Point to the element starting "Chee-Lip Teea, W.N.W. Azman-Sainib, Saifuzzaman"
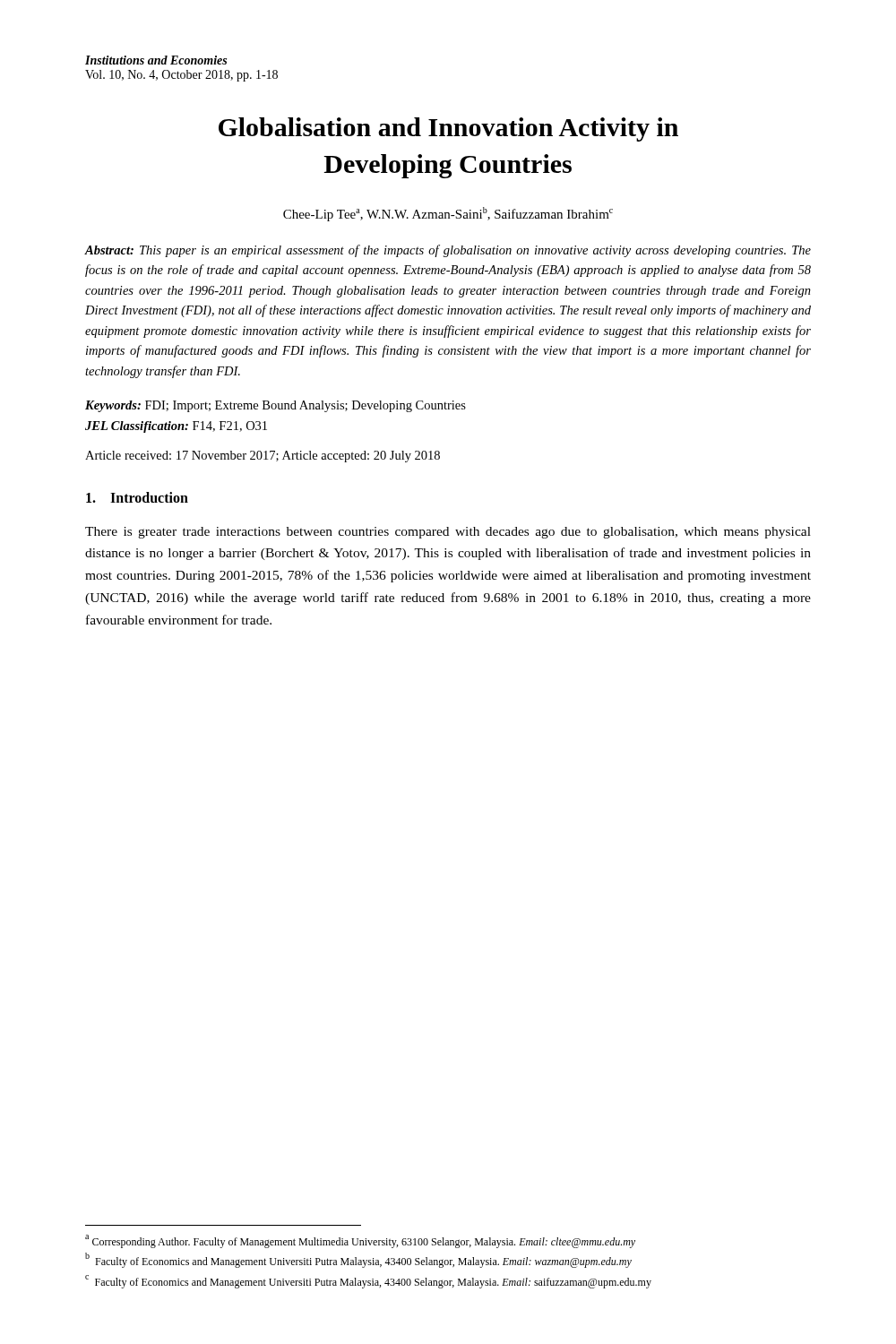Viewport: 896px width, 1344px height. (448, 214)
